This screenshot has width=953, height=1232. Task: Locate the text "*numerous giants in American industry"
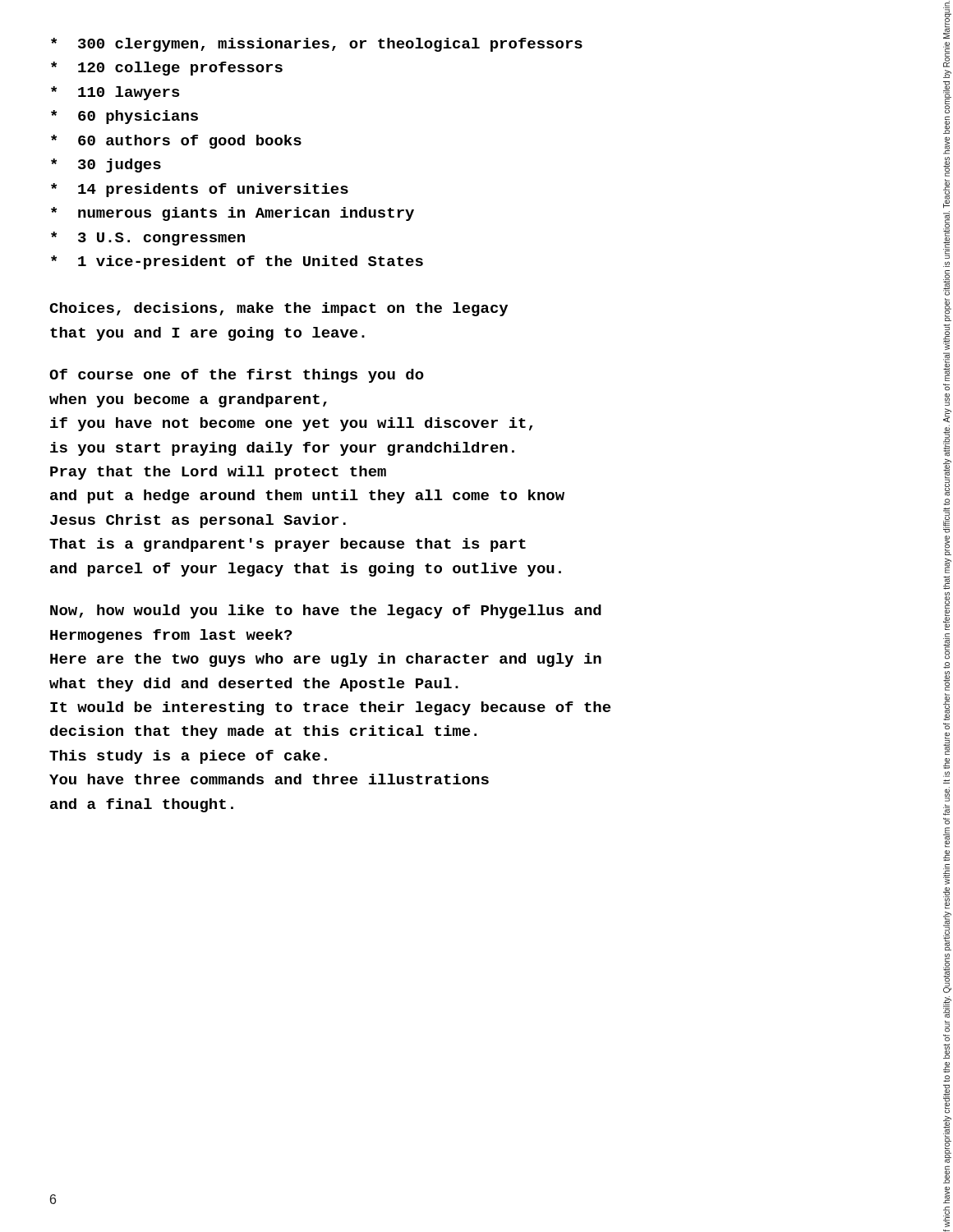coord(232,214)
